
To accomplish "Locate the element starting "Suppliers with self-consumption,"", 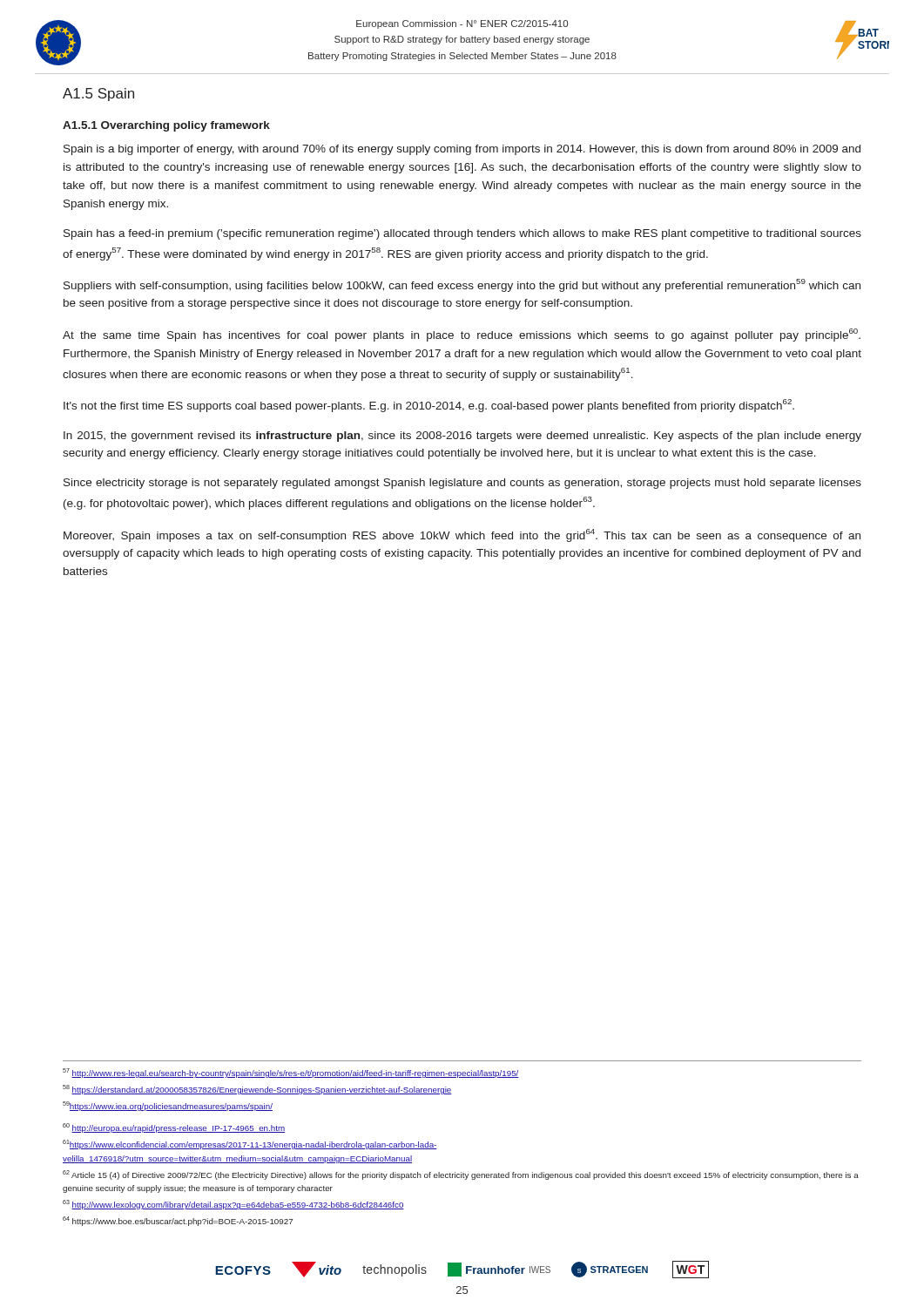I will (x=462, y=293).
